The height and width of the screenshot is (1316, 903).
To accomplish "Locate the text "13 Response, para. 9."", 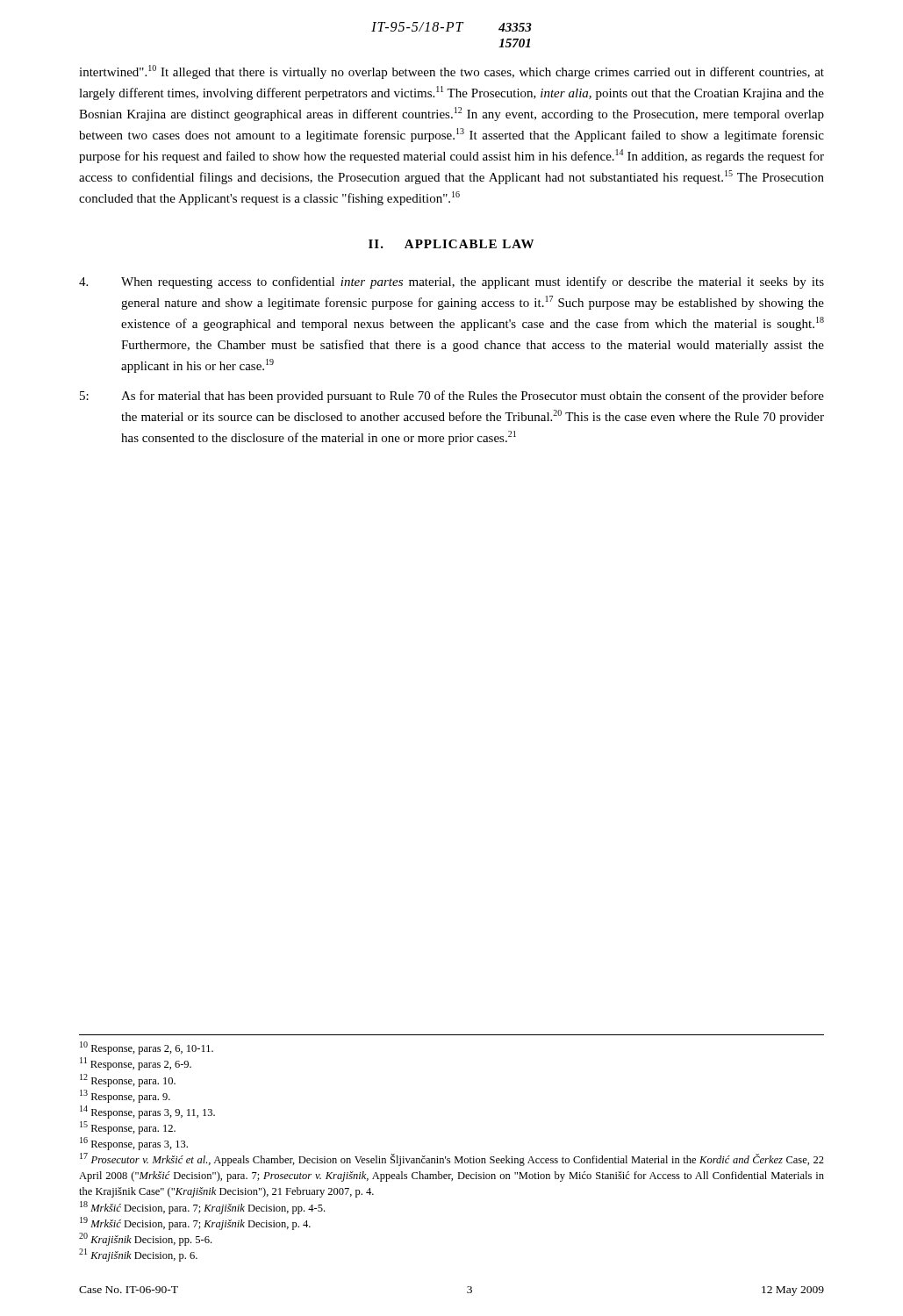I will pyautogui.click(x=125, y=1096).
